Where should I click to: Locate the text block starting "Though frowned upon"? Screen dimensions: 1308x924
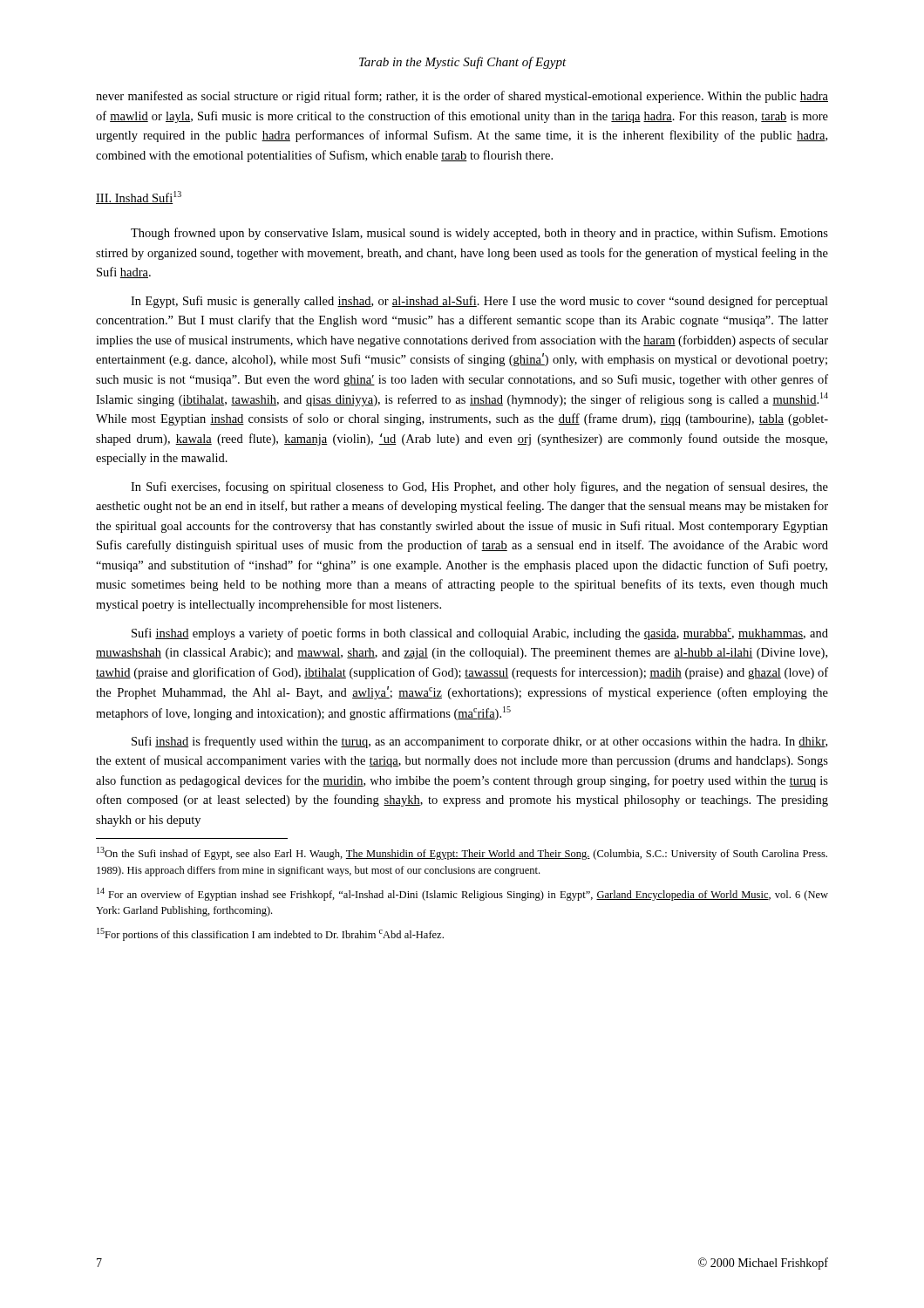[x=462, y=253]
